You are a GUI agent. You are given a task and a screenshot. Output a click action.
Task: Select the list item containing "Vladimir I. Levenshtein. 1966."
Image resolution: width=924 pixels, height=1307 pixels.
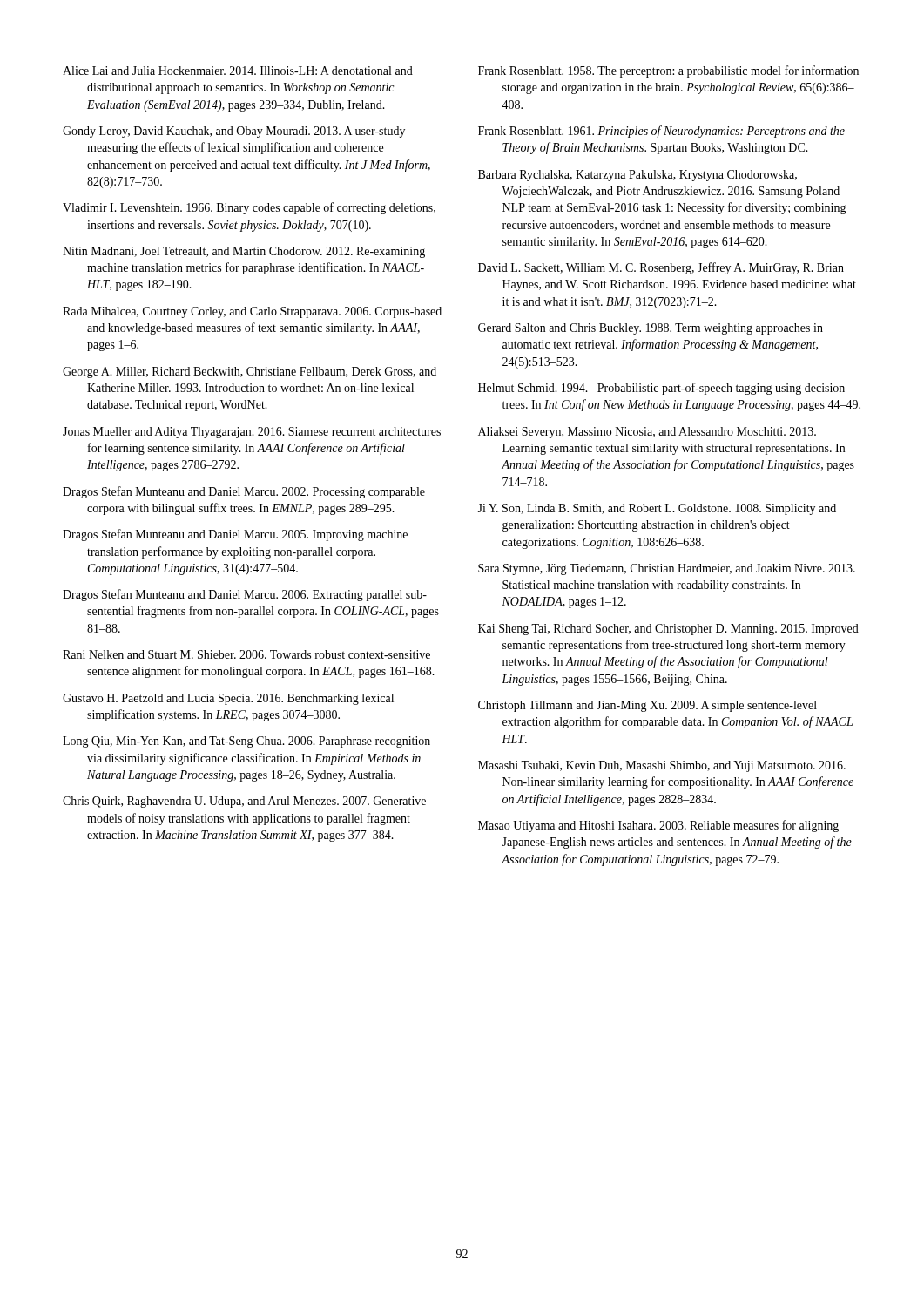pos(249,216)
